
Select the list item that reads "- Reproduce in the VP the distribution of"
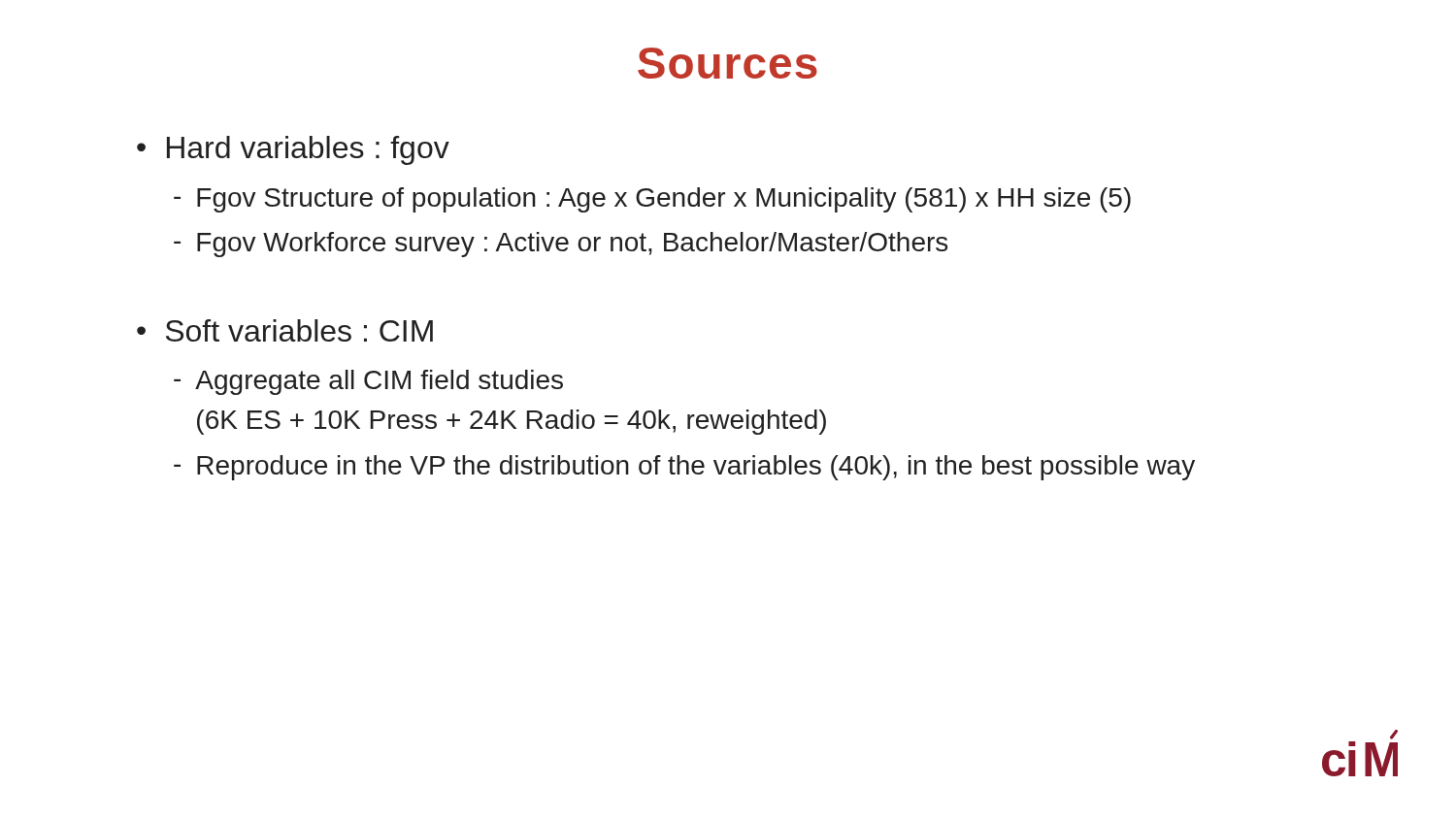pos(684,466)
